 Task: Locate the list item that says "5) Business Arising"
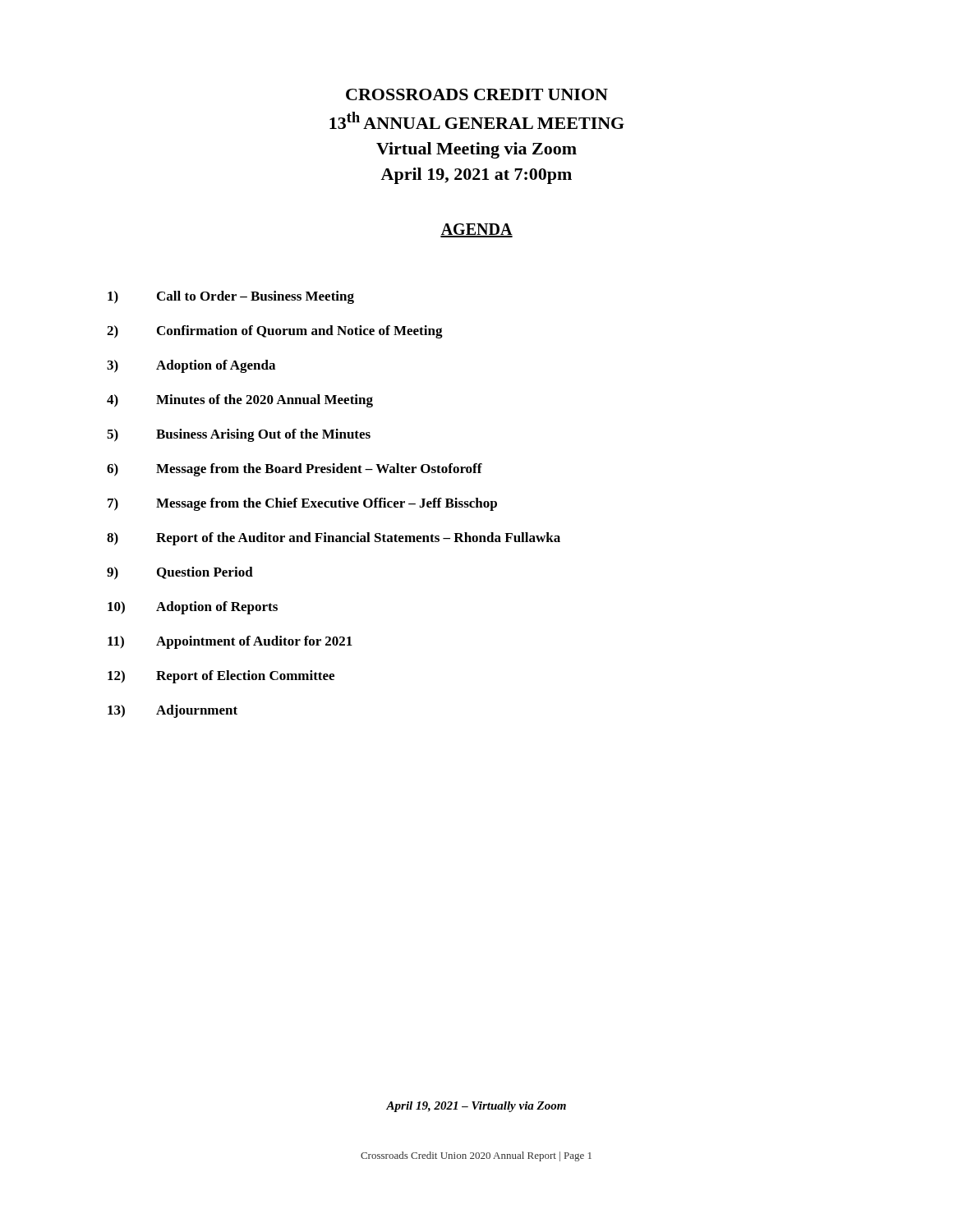click(x=239, y=434)
